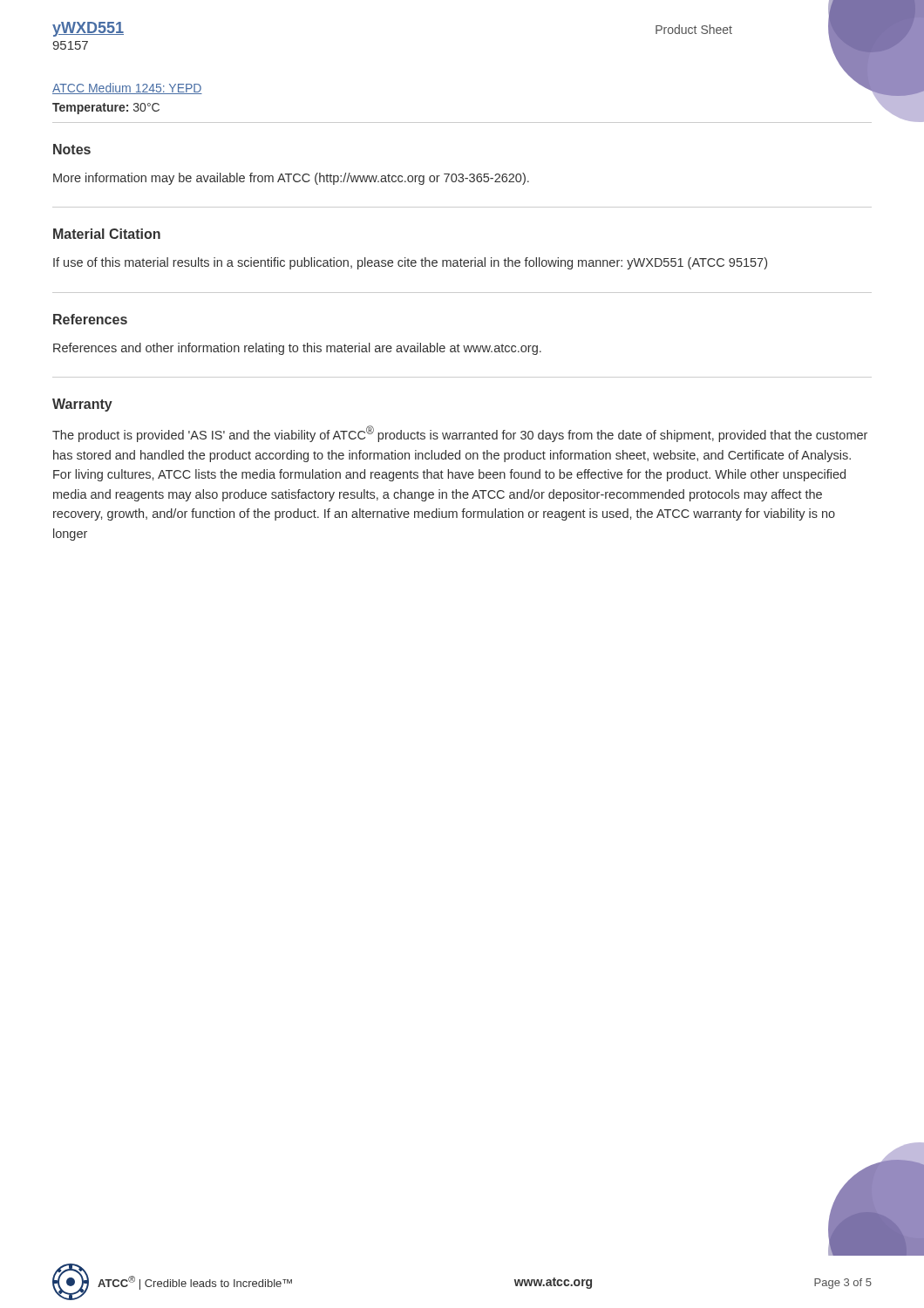The width and height of the screenshot is (924, 1308).
Task: Locate the section header that reads "References References and other information"
Action: (x=462, y=335)
